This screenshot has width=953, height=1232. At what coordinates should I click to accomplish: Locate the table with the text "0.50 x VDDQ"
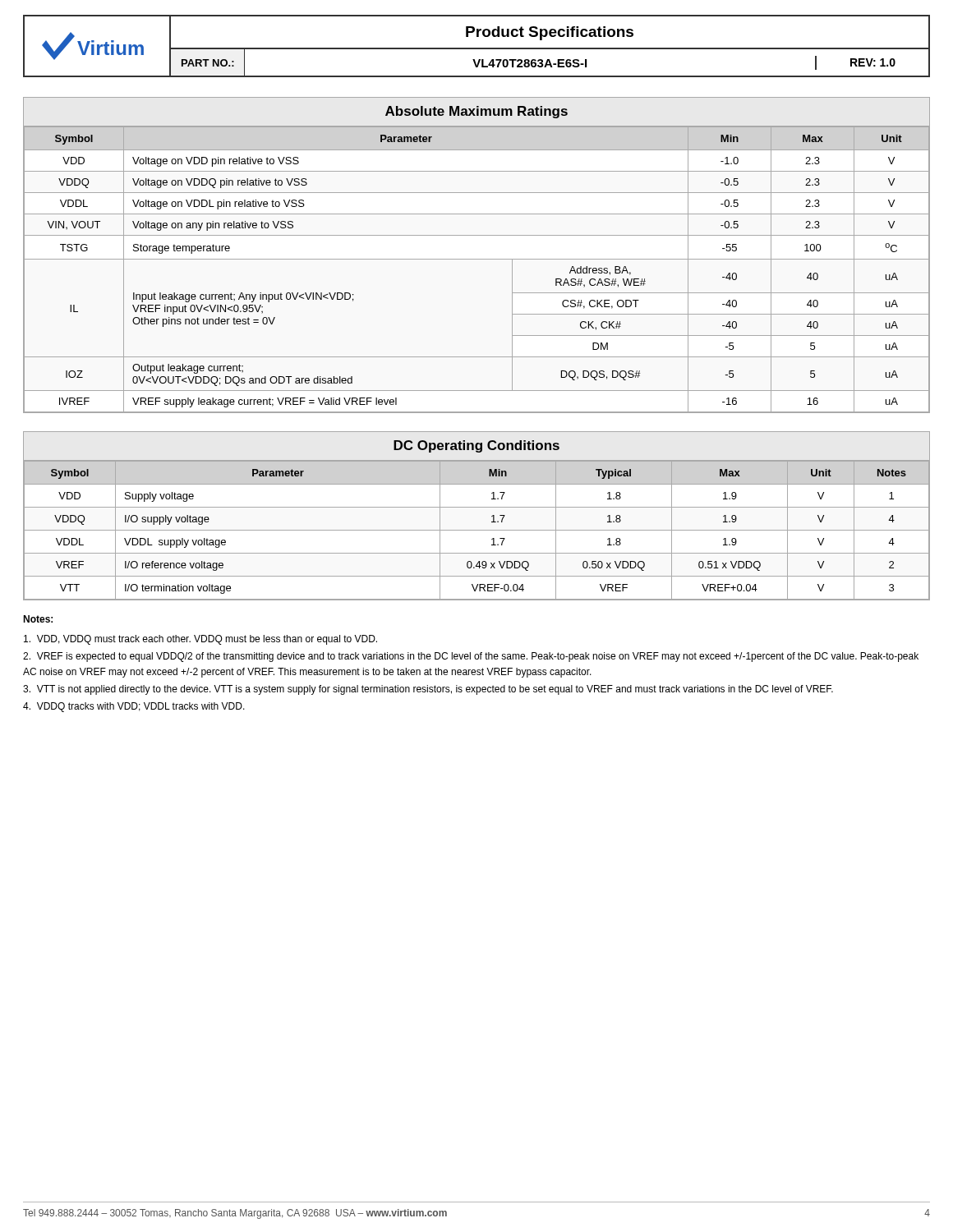coord(476,516)
